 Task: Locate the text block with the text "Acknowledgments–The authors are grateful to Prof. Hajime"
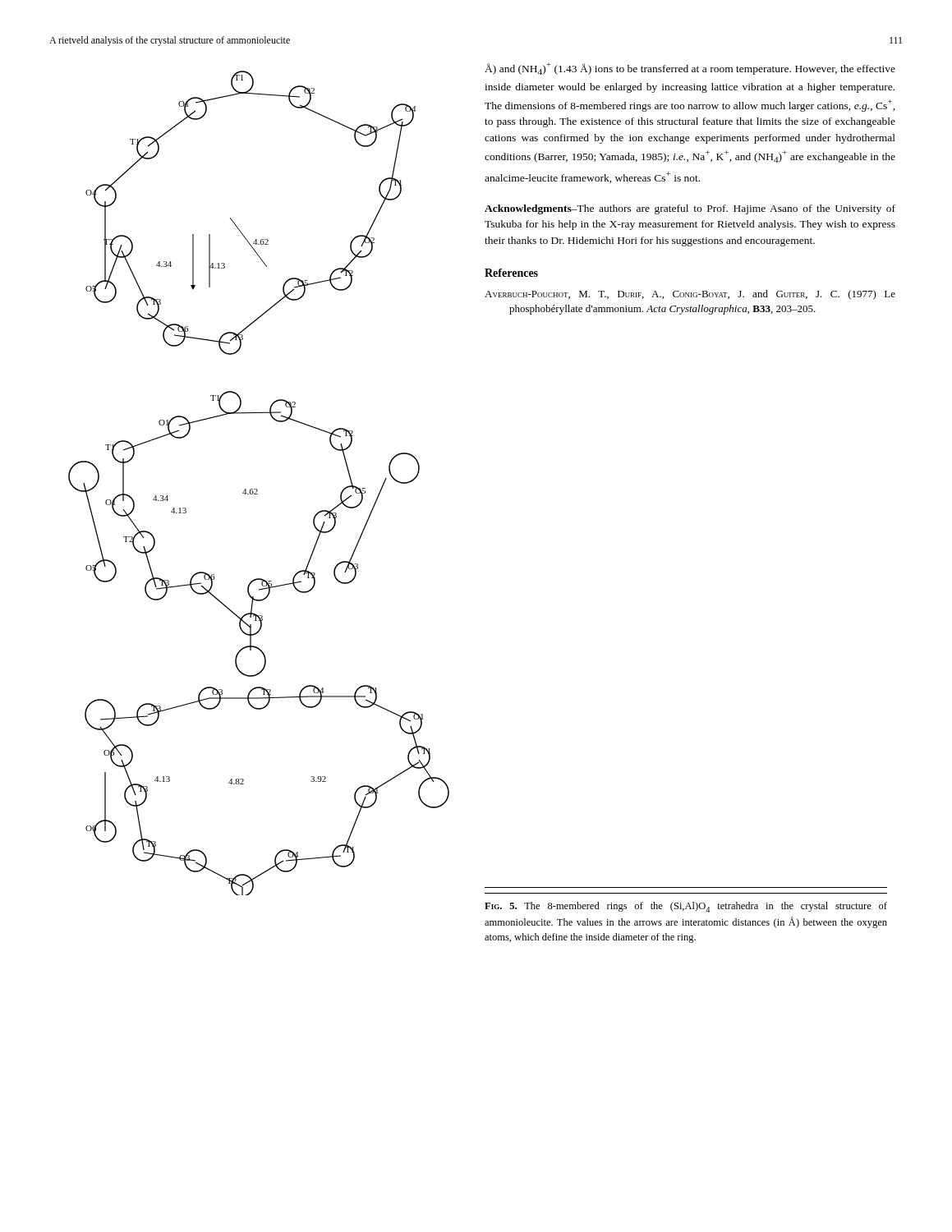[690, 224]
